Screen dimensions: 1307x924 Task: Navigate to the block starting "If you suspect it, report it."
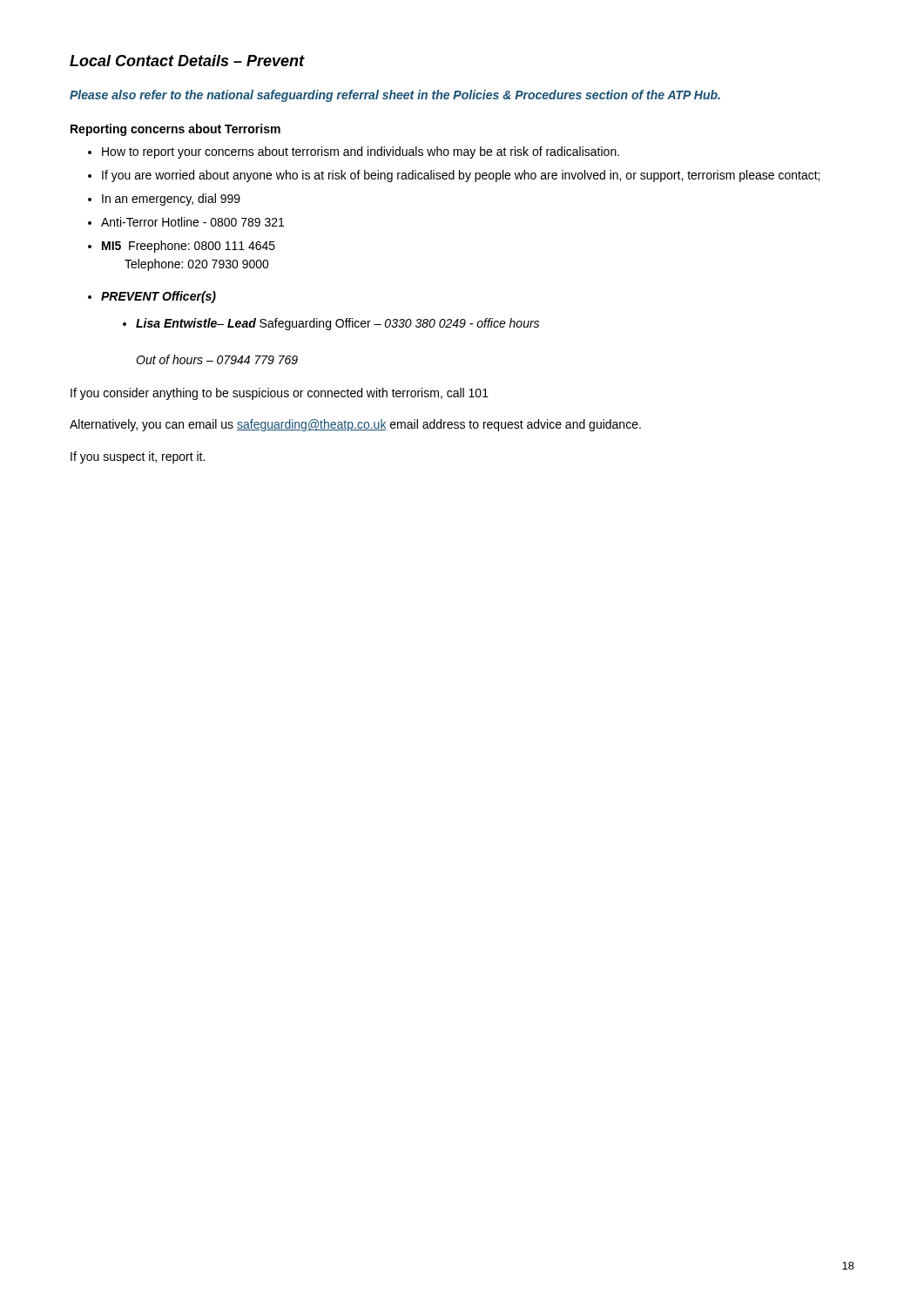[x=138, y=456]
